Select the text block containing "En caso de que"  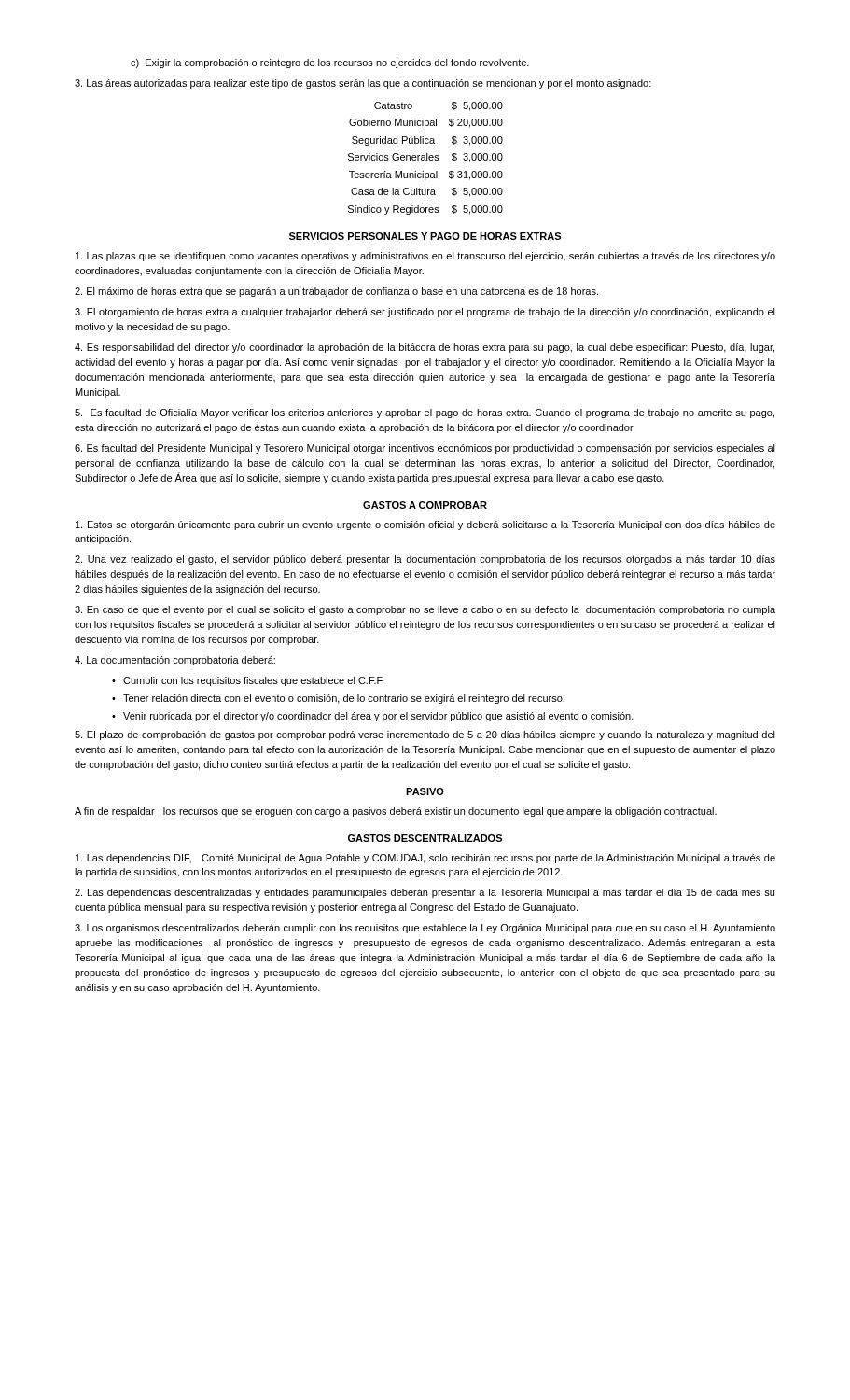425,625
